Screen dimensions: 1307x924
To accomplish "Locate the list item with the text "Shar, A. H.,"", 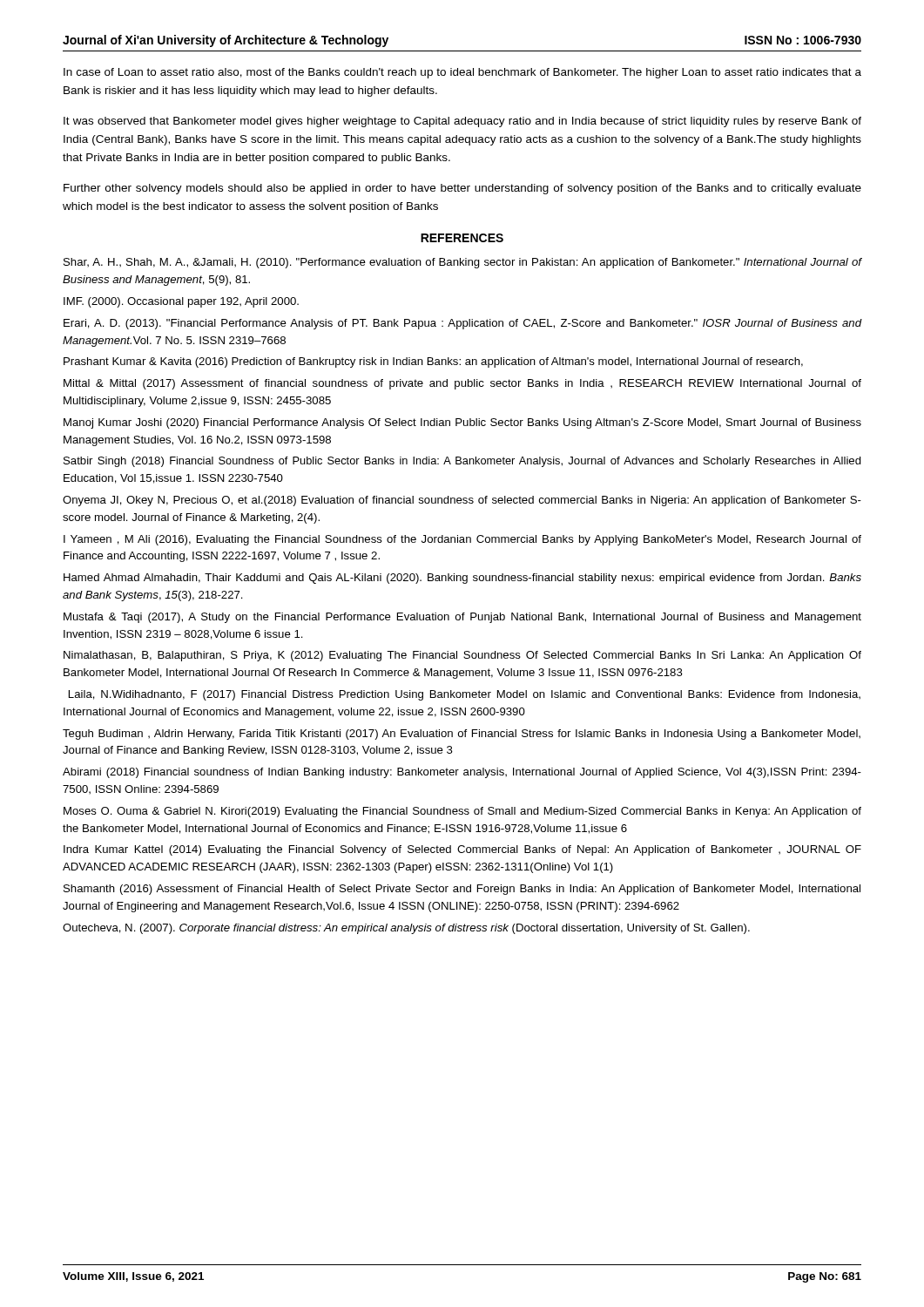I will point(462,271).
